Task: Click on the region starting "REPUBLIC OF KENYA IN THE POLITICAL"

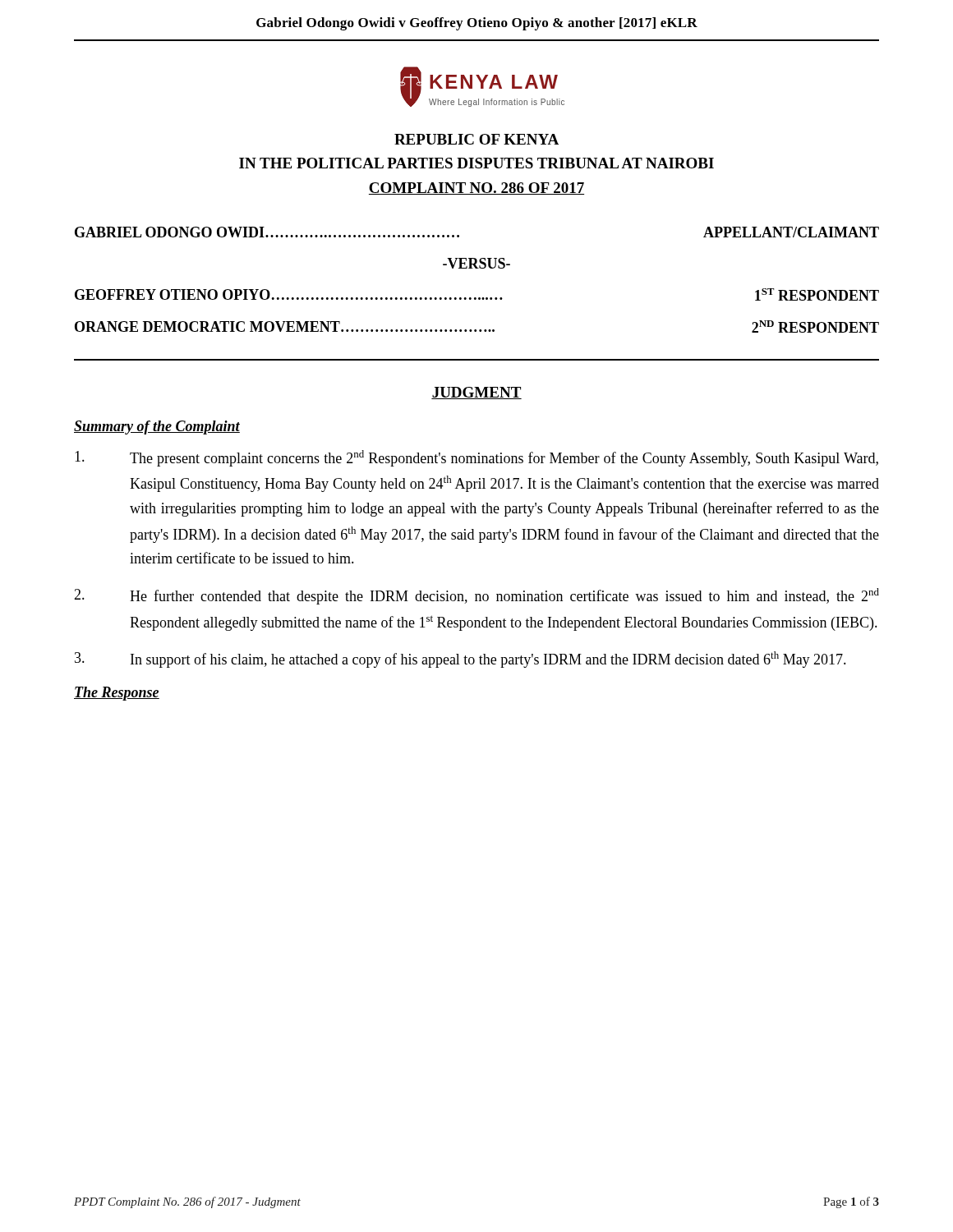Action: tap(476, 164)
